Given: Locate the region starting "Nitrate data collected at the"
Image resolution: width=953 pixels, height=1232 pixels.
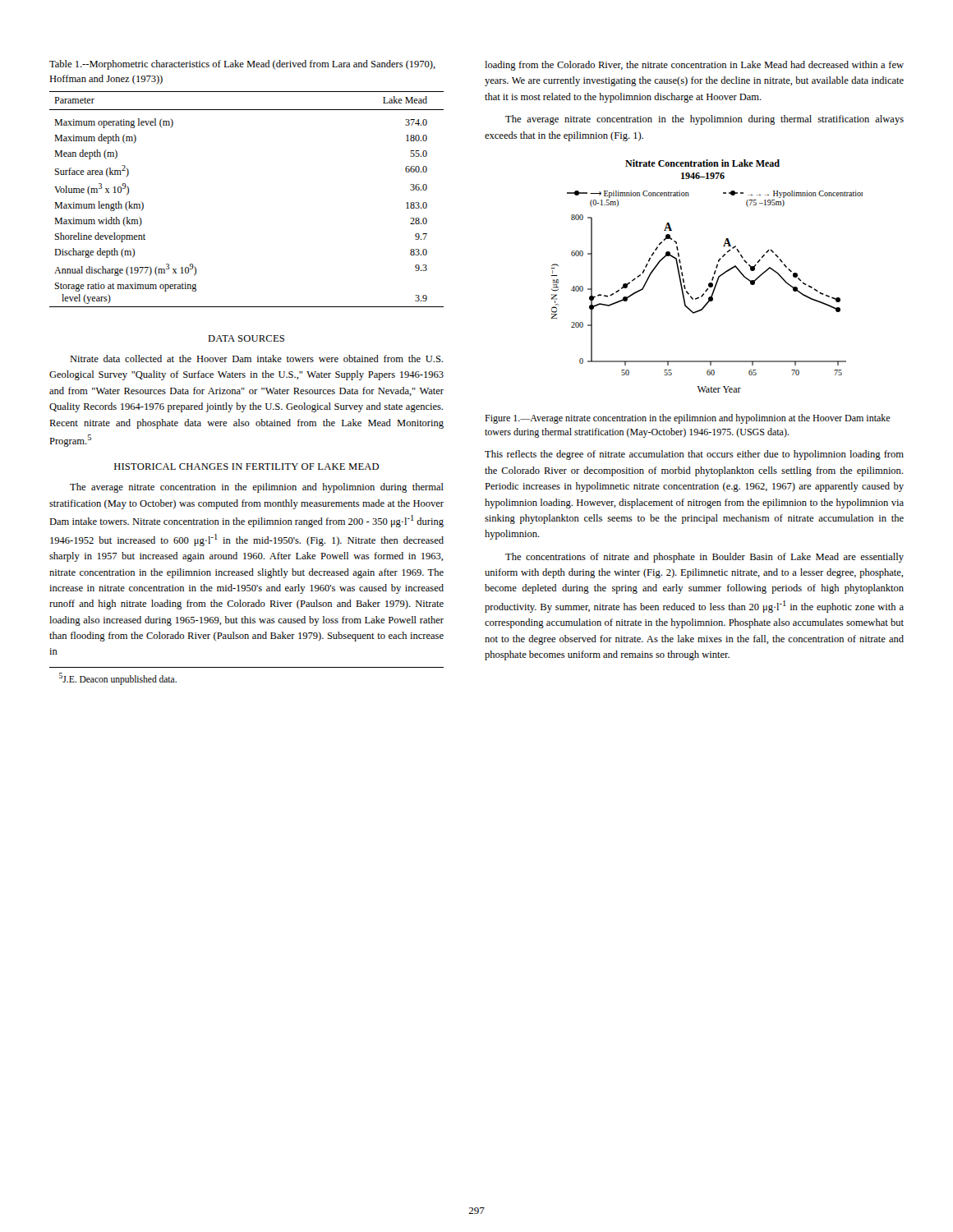Looking at the screenshot, I should [246, 401].
